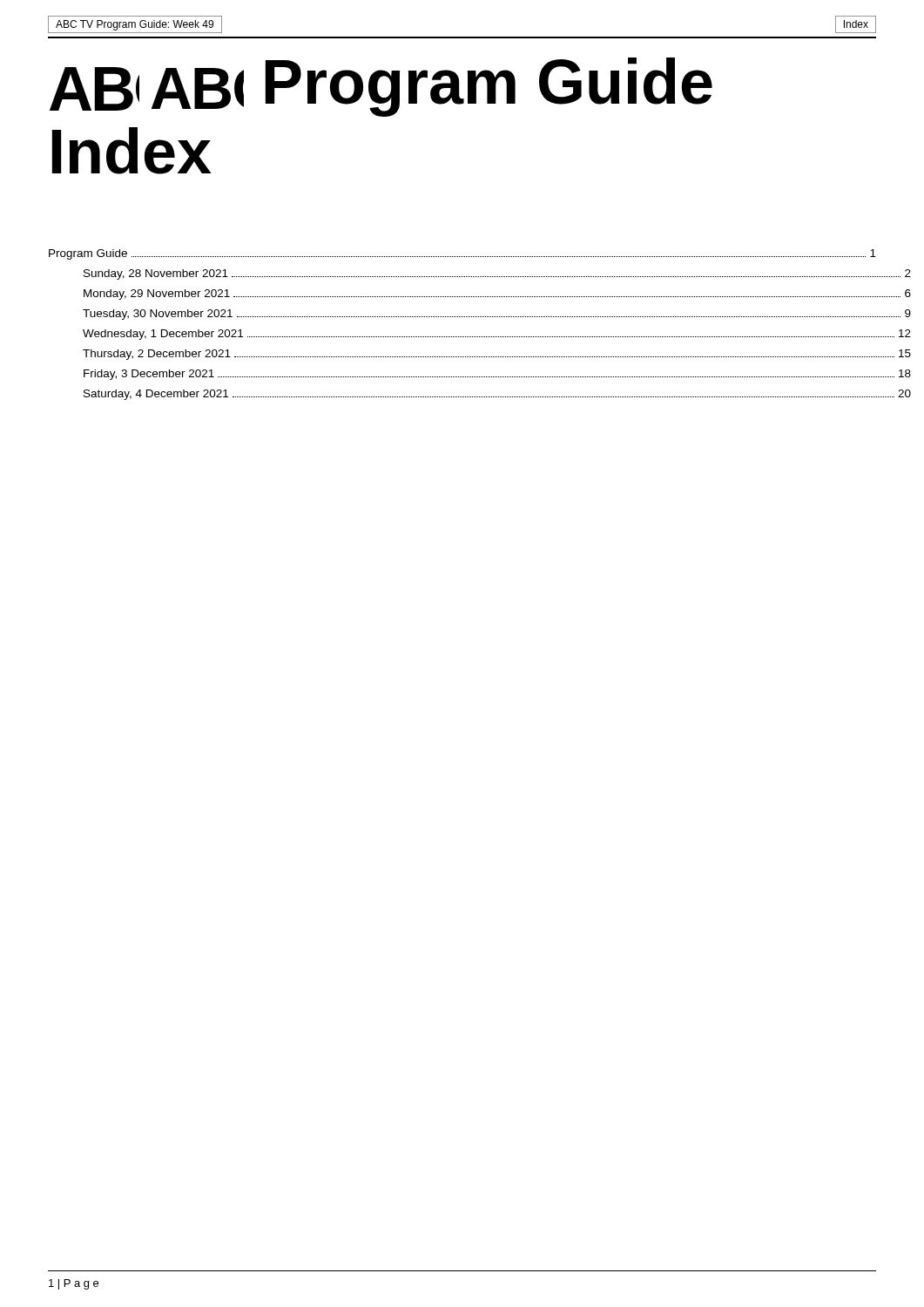Click the passage that begins "Friday, 3 December 2021"
Viewport: 924px width, 1307px height.
pos(497,374)
